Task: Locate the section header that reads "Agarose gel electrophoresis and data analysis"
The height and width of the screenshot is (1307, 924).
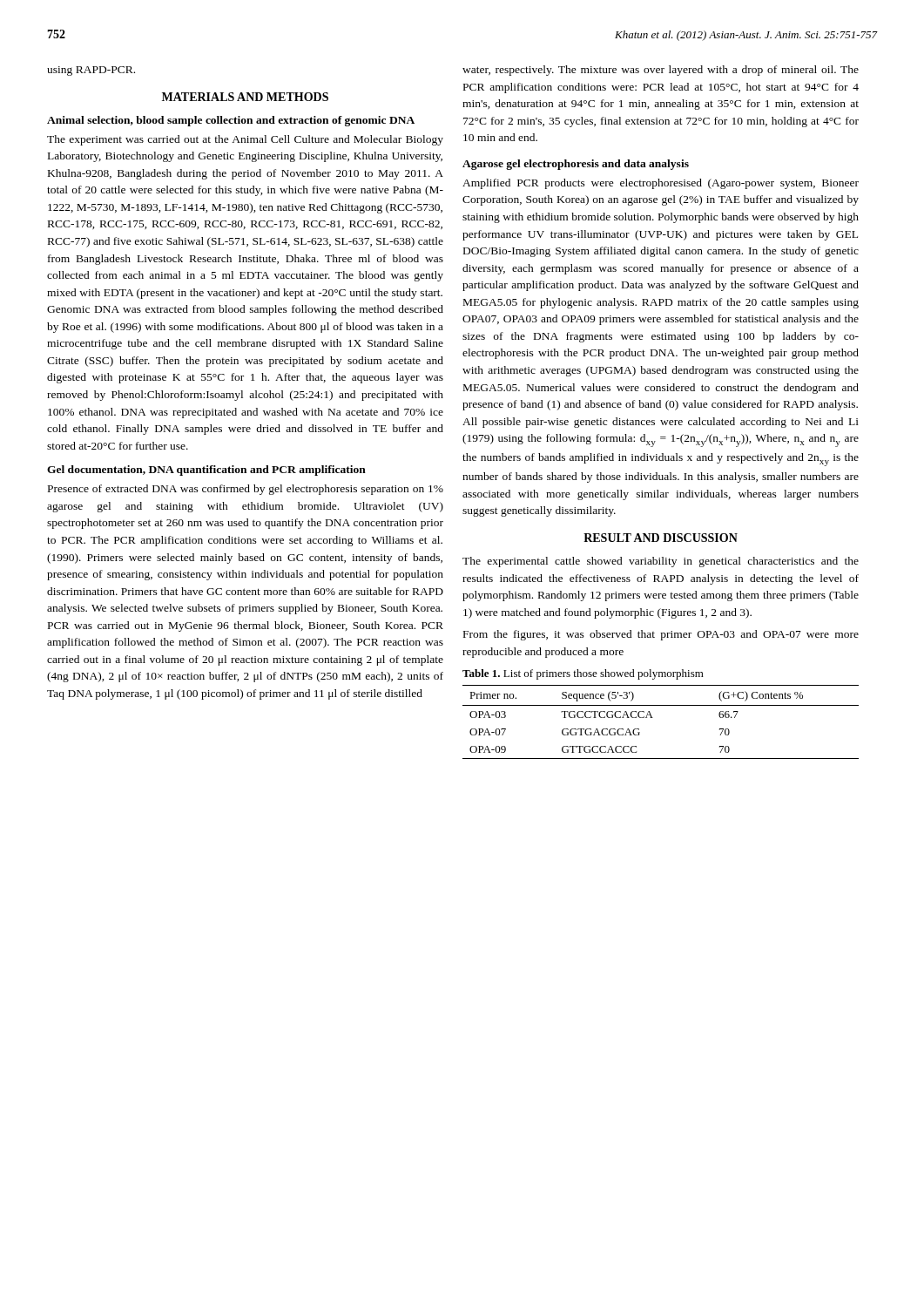Action: [576, 163]
